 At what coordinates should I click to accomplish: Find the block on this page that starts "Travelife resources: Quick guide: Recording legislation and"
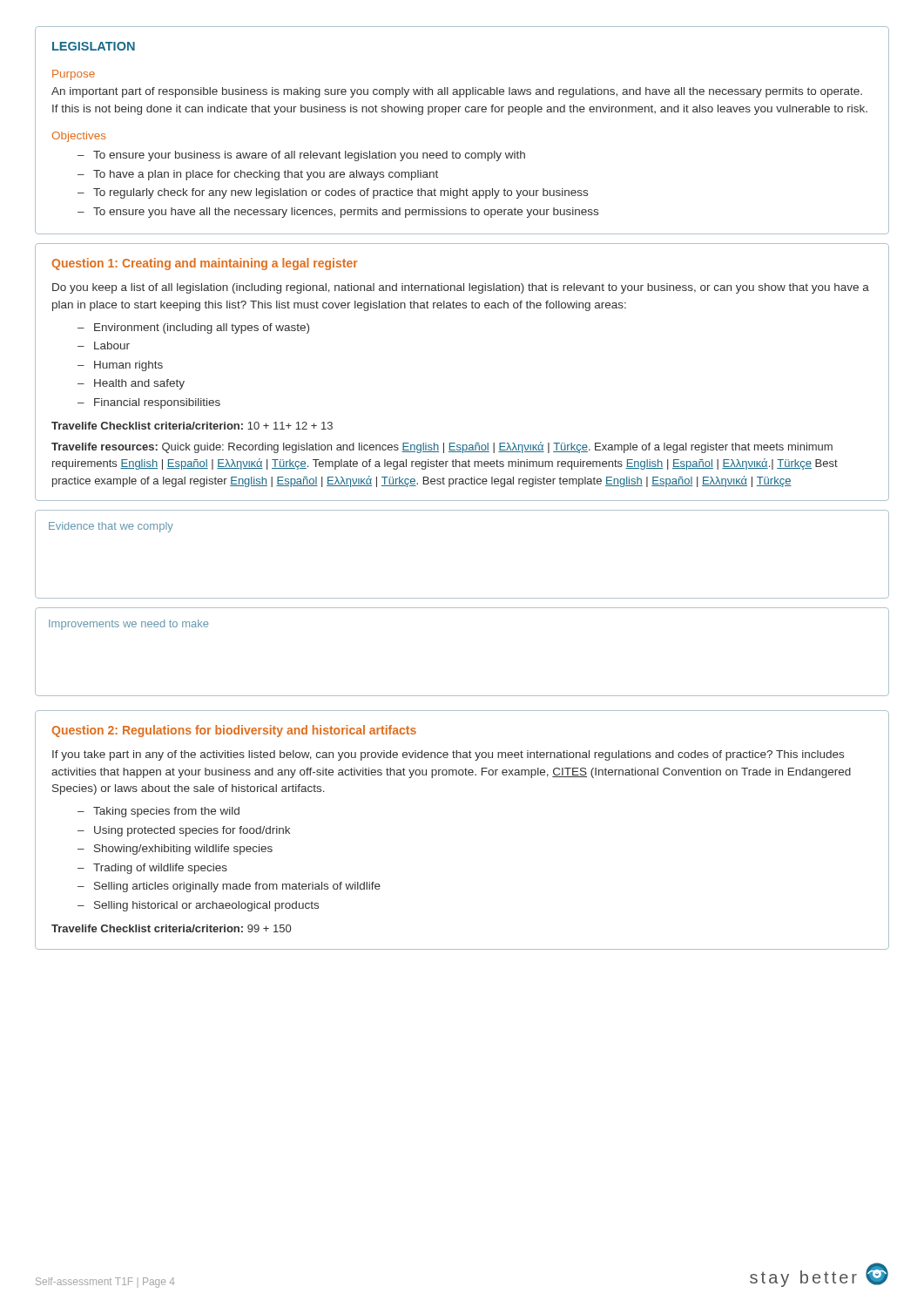462,464
